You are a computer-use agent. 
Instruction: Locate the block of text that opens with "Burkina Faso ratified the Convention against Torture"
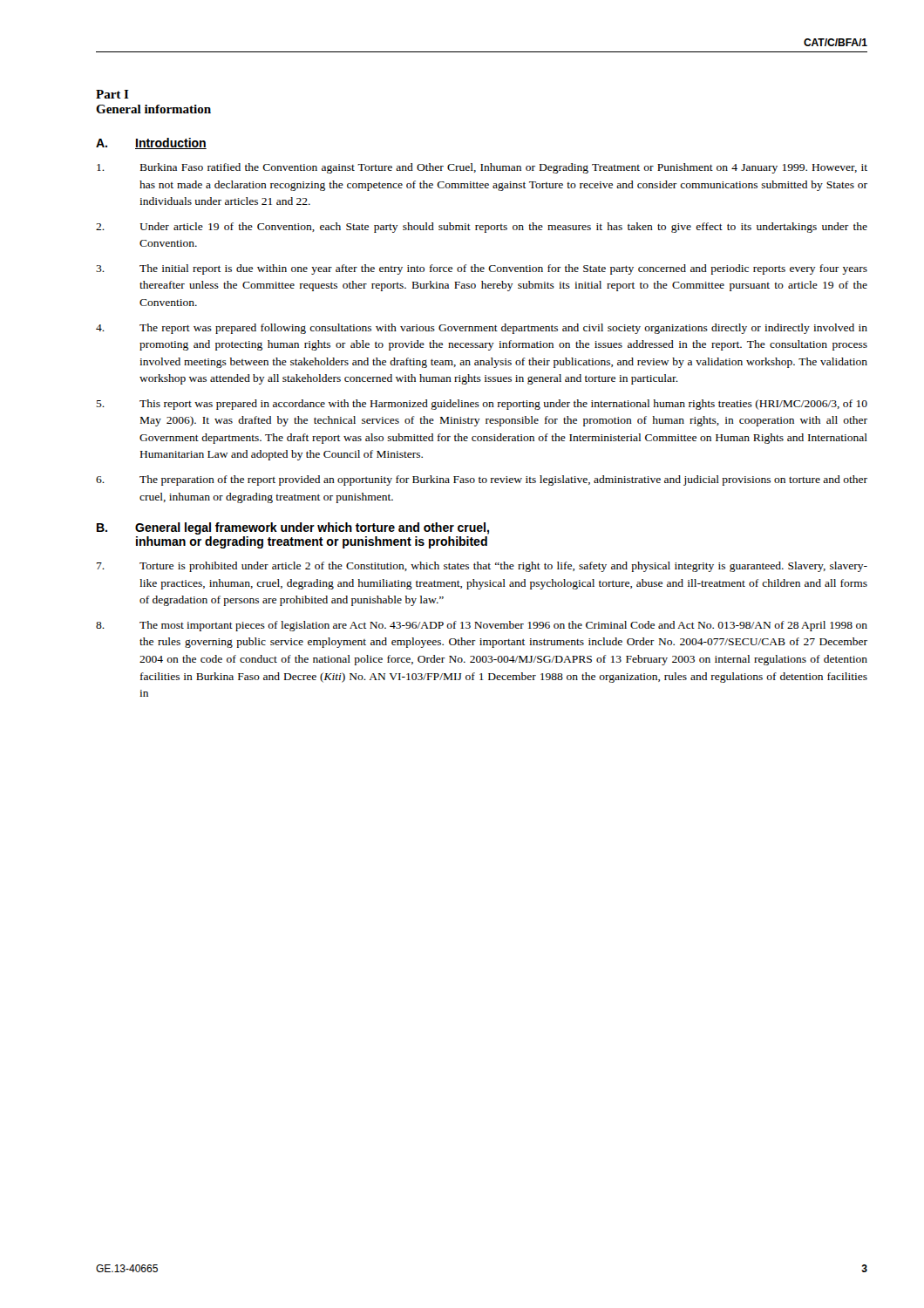tap(482, 184)
